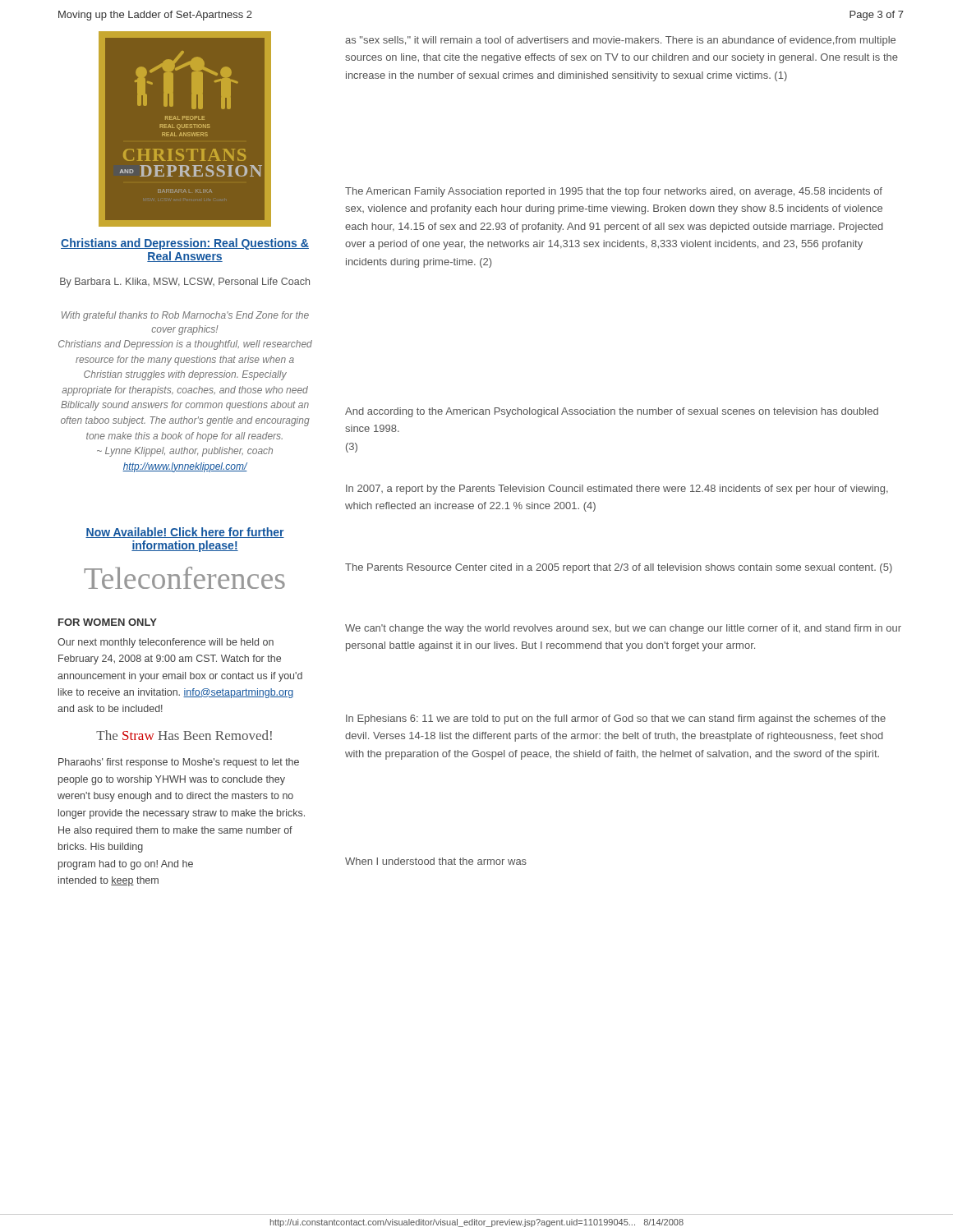953x1232 pixels.
Task: Find the block on this page that starts "In 2007, a report by the"
Action: click(x=617, y=497)
